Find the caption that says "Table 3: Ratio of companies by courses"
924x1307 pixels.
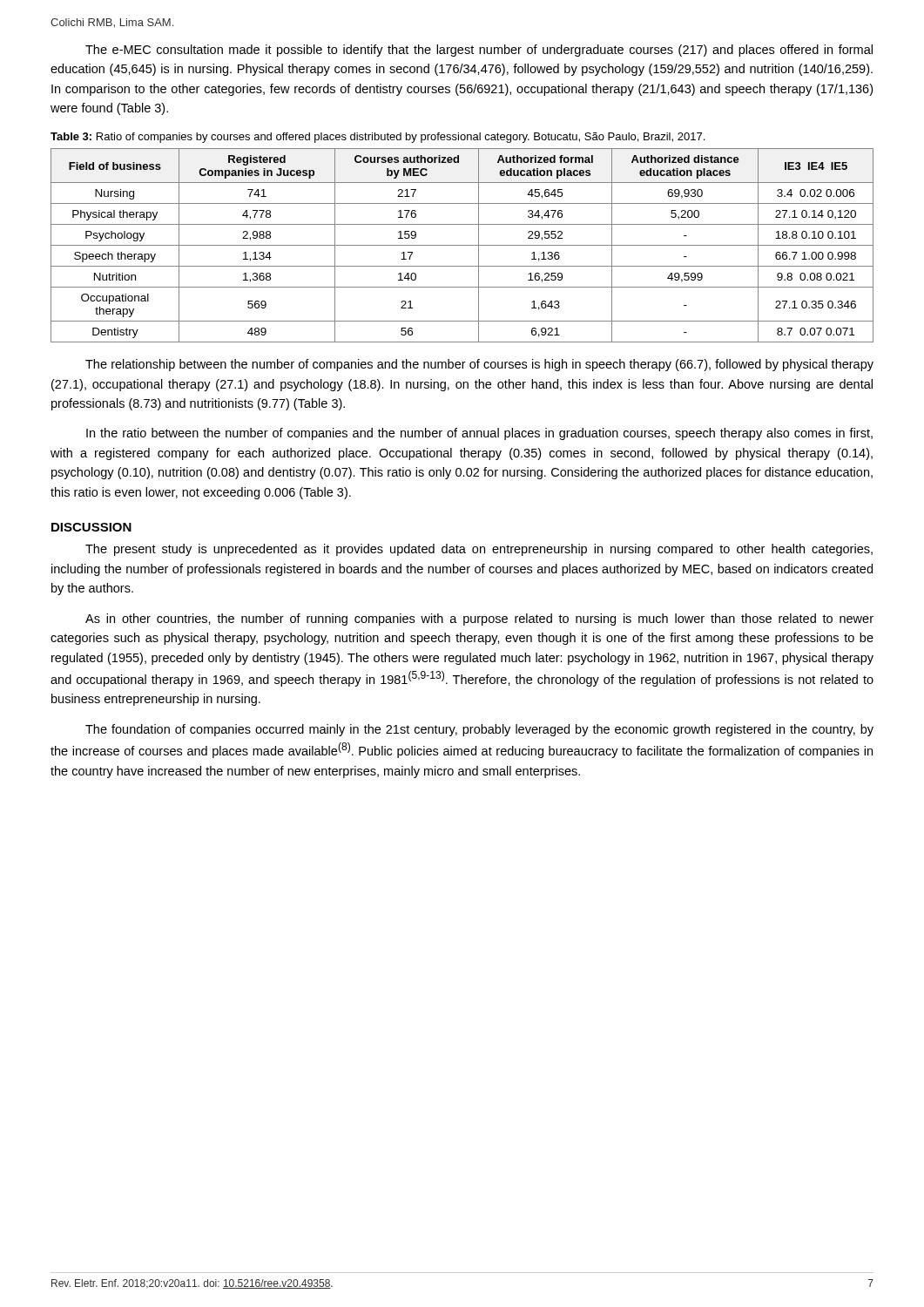click(378, 136)
